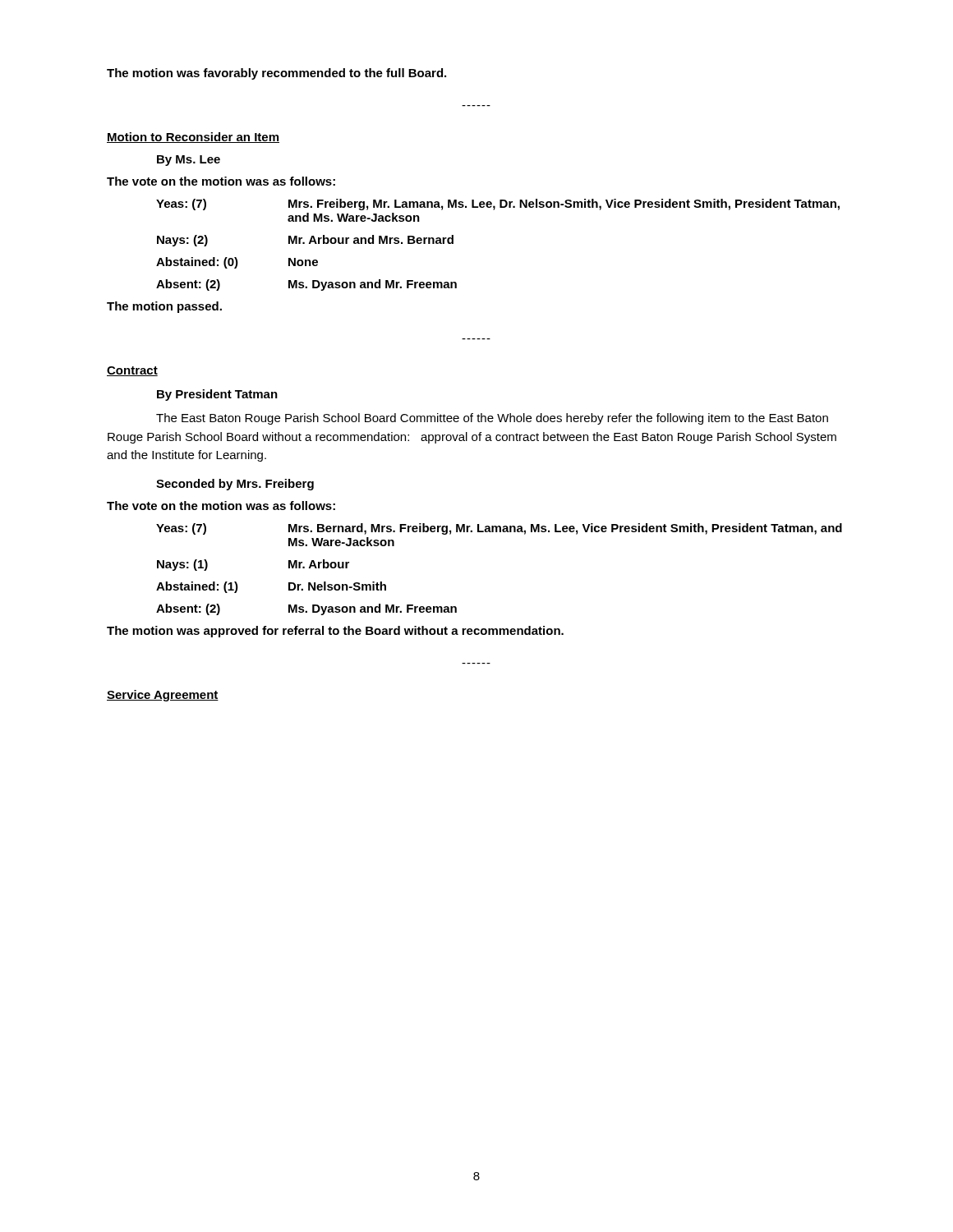This screenshot has height=1232, width=953.
Task: Find "The motion passed." on this page
Action: [165, 306]
